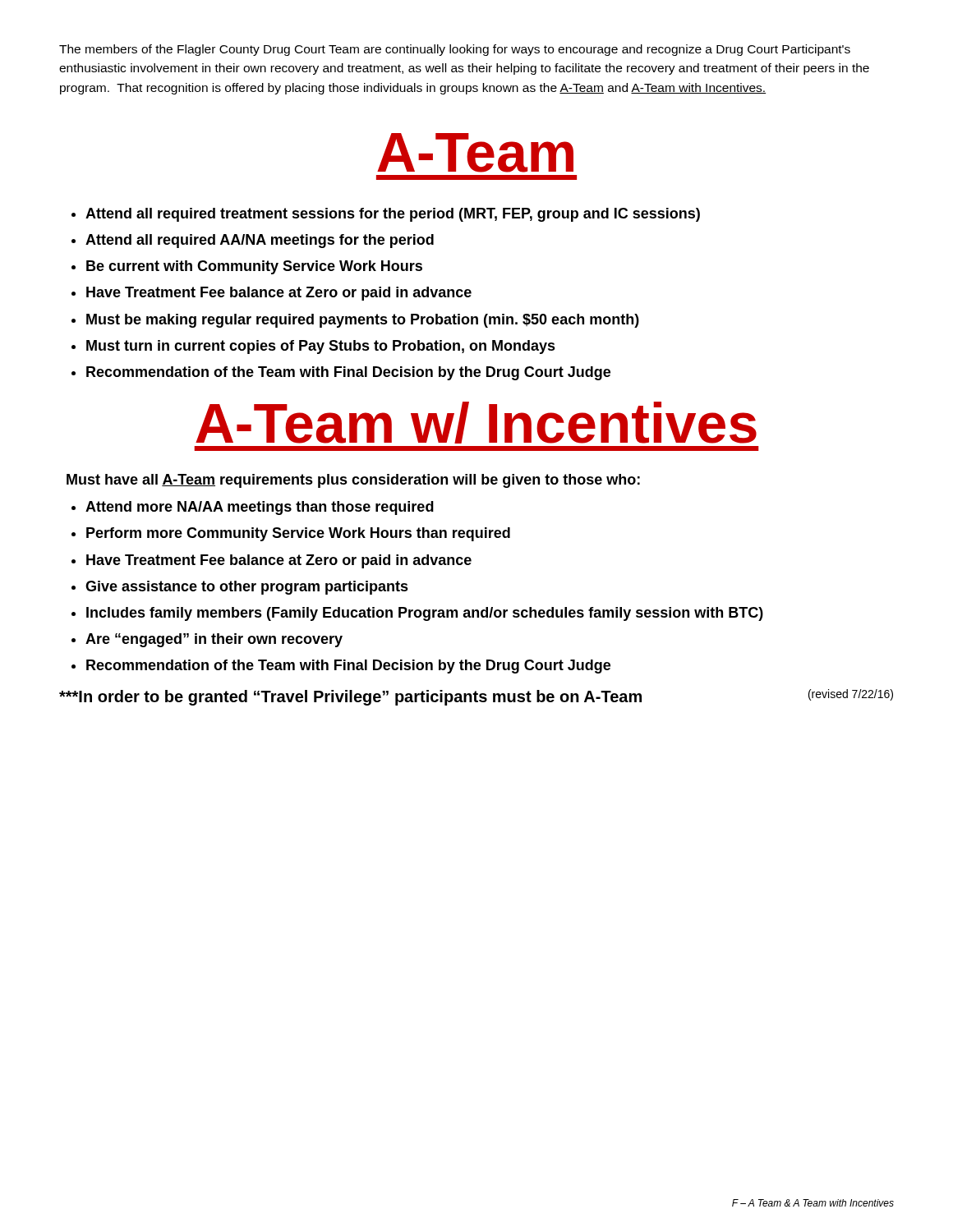
Task: Find the block on this page that starts "Must turn in current"
Action: pyautogui.click(x=490, y=346)
